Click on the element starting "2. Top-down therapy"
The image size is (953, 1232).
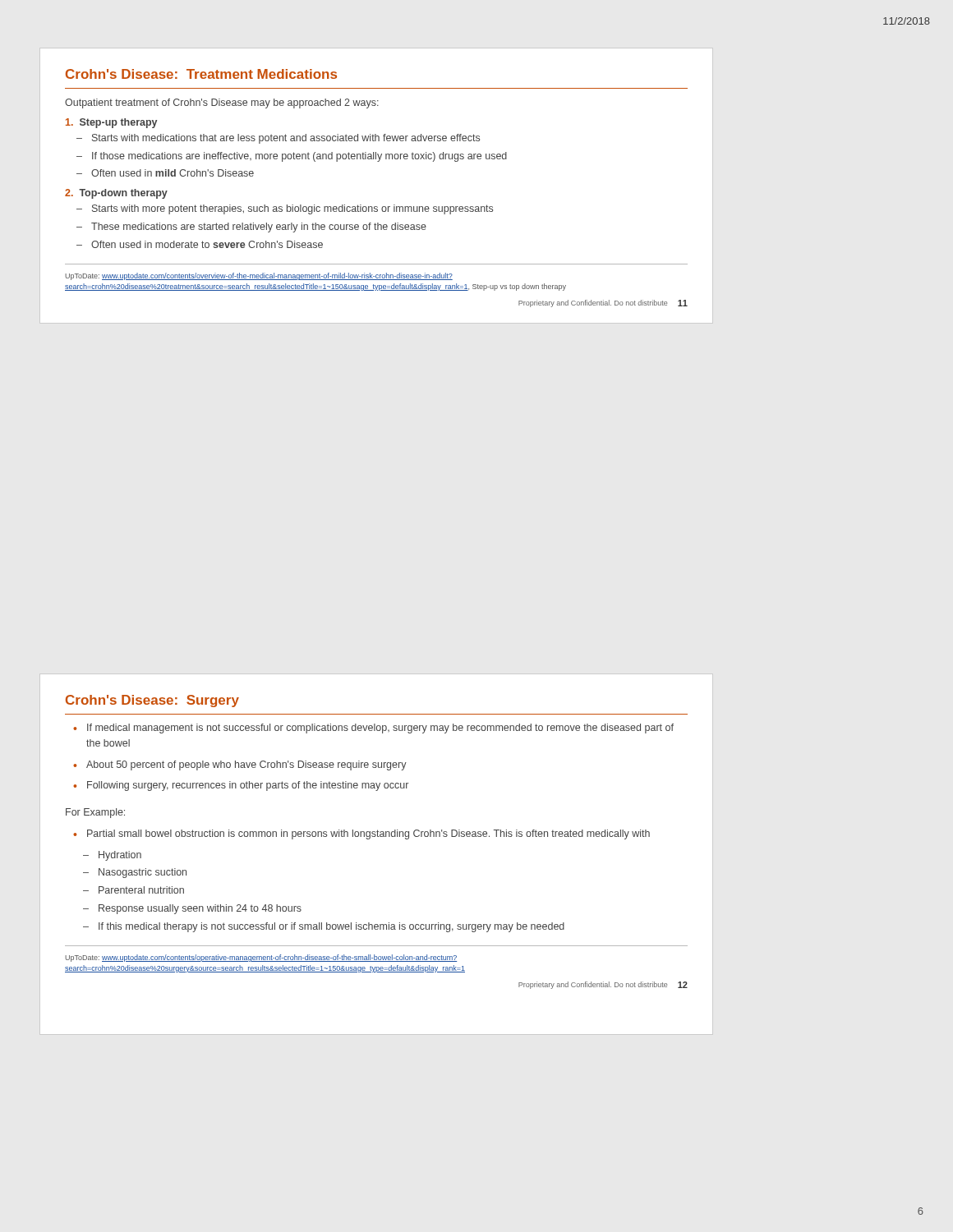(x=116, y=193)
